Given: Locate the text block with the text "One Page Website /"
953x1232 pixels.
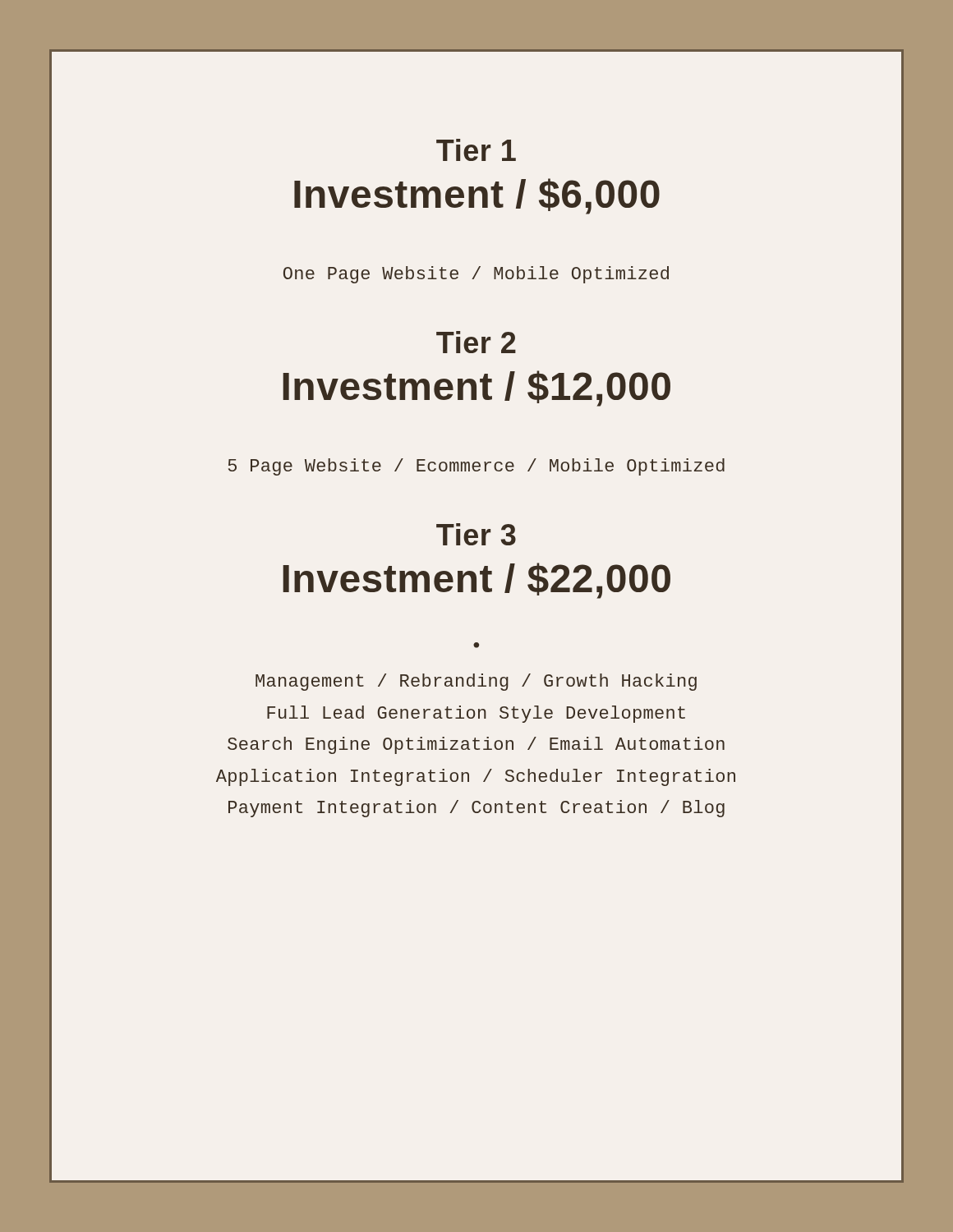Looking at the screenshot, I should coord(476,275).
